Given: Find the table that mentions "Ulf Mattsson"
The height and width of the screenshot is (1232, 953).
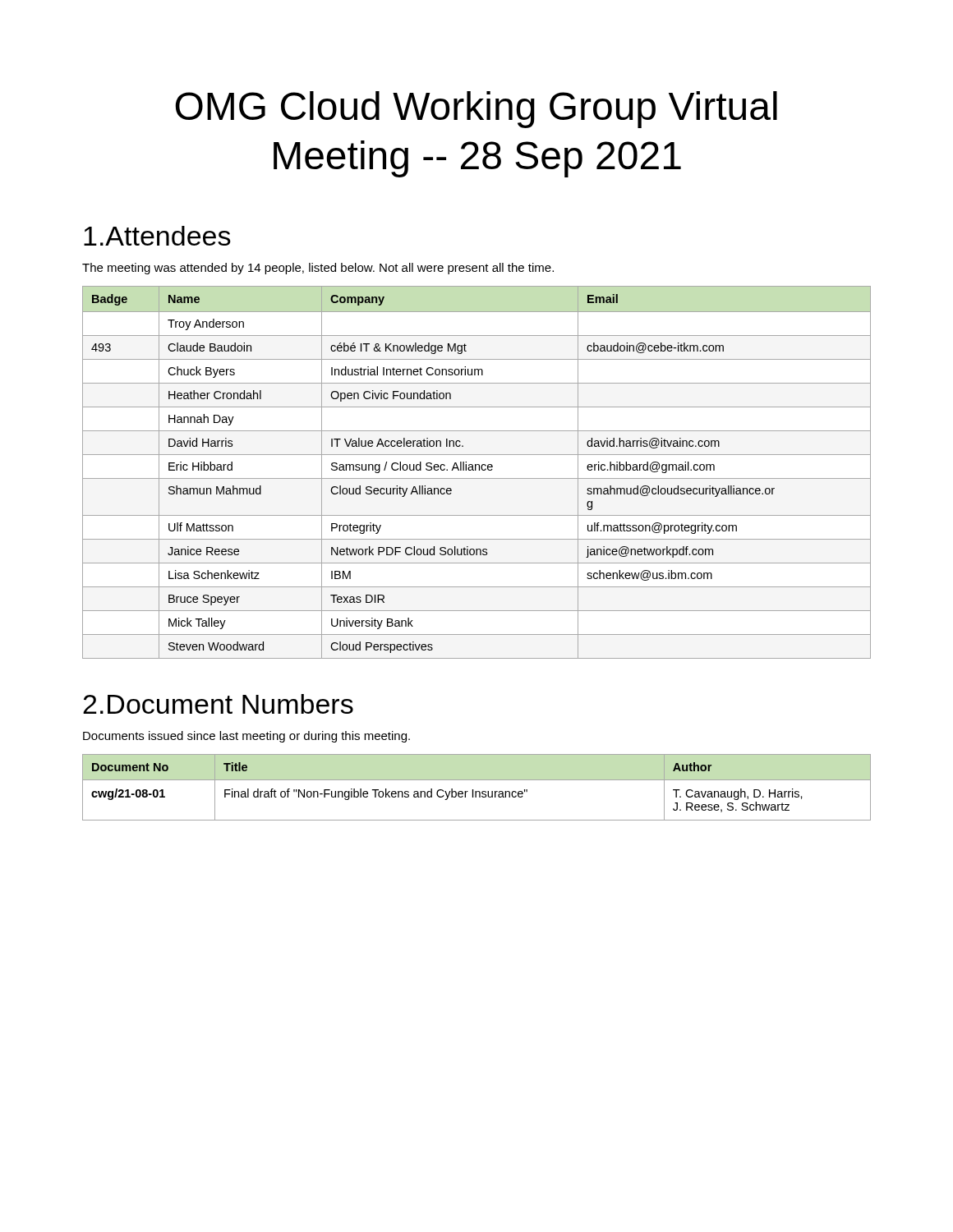Looking at the screenshot, I should (476, 472).
